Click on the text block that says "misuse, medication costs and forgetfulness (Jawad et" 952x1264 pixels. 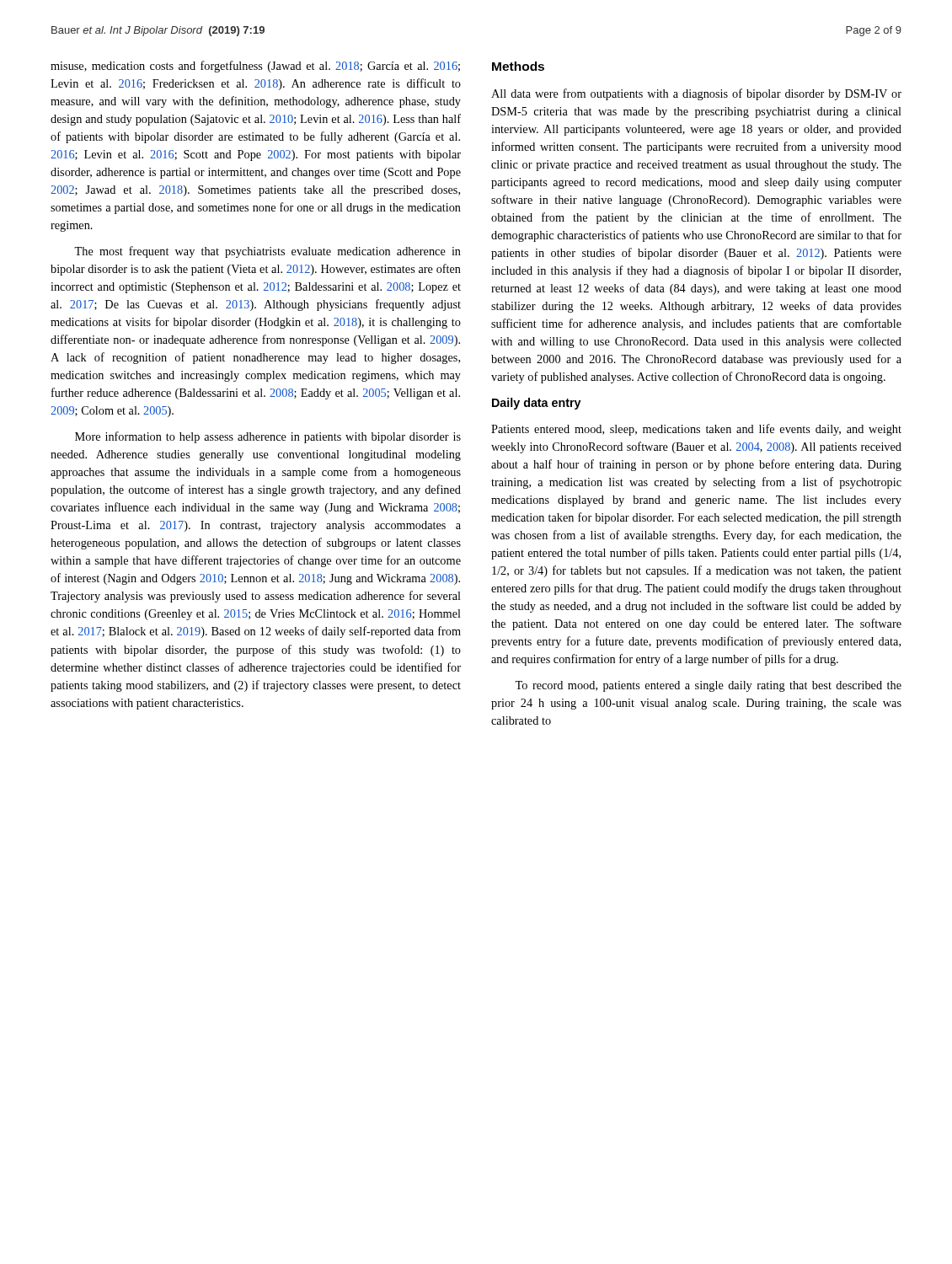pyautogui.click(x=256, y=146)
